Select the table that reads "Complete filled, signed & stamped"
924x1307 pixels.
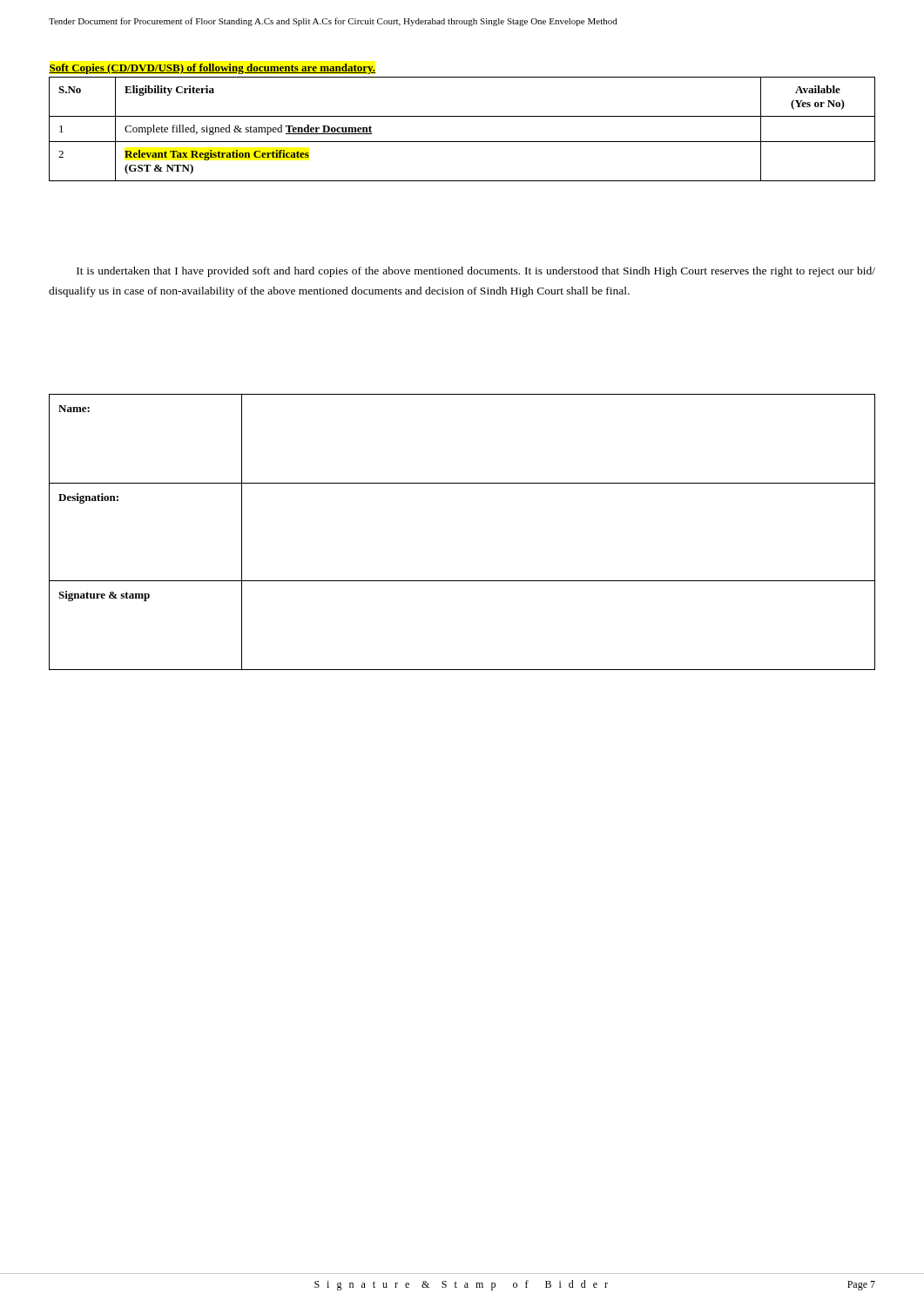(x=462, y=121)
